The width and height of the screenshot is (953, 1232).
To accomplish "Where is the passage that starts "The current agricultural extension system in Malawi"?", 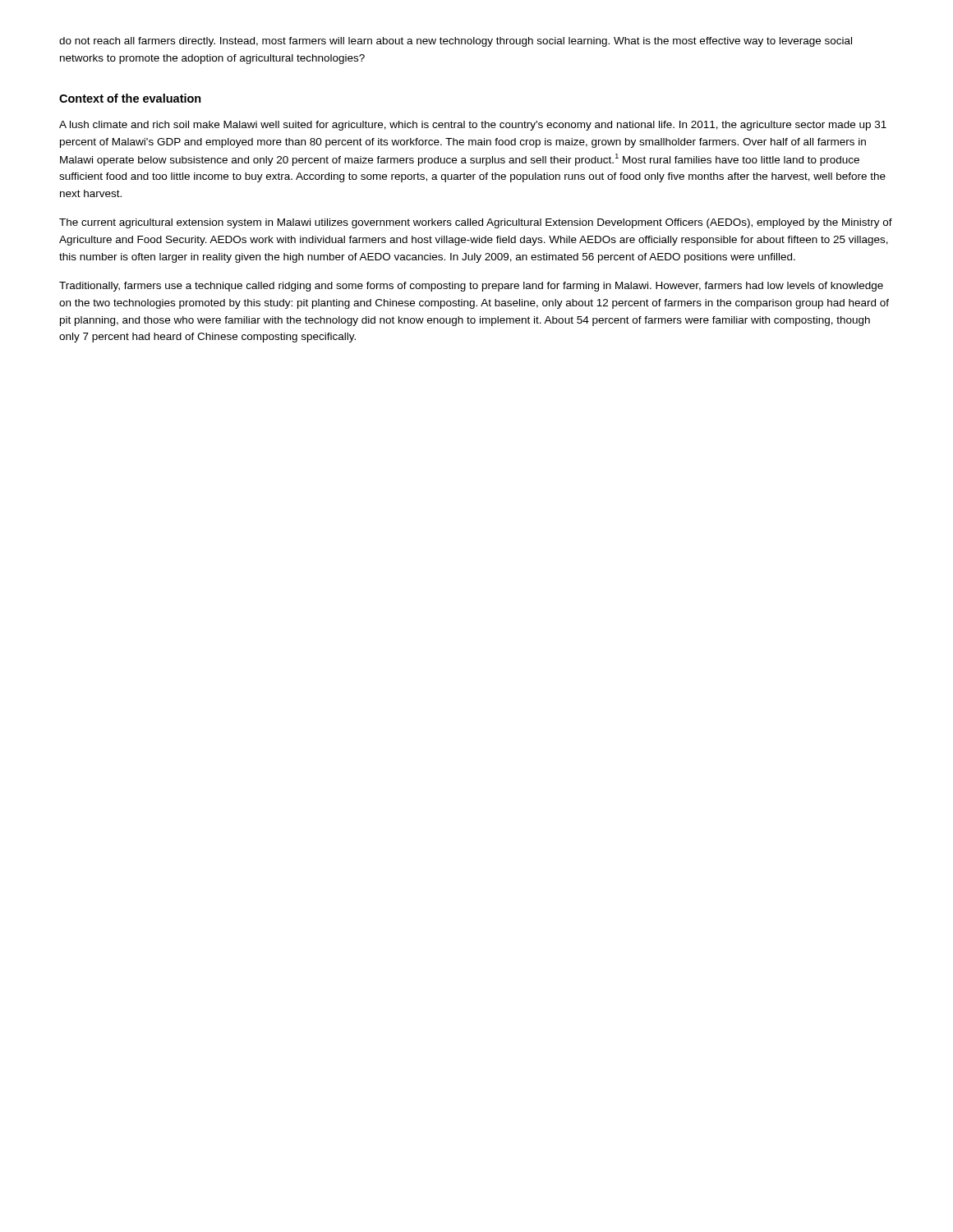I will (475, 239).
